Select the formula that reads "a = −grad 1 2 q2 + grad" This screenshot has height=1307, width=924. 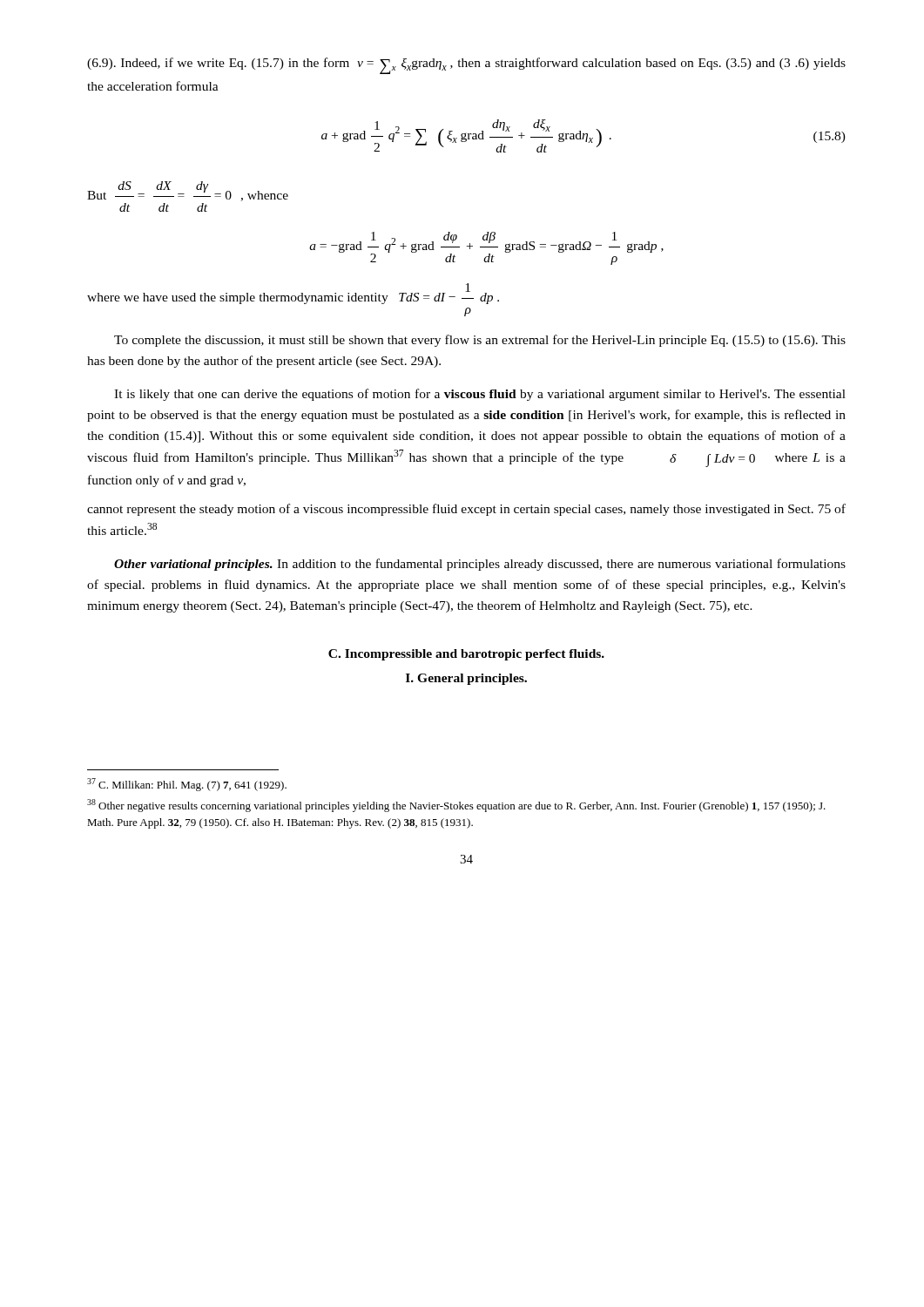[487, 247]
